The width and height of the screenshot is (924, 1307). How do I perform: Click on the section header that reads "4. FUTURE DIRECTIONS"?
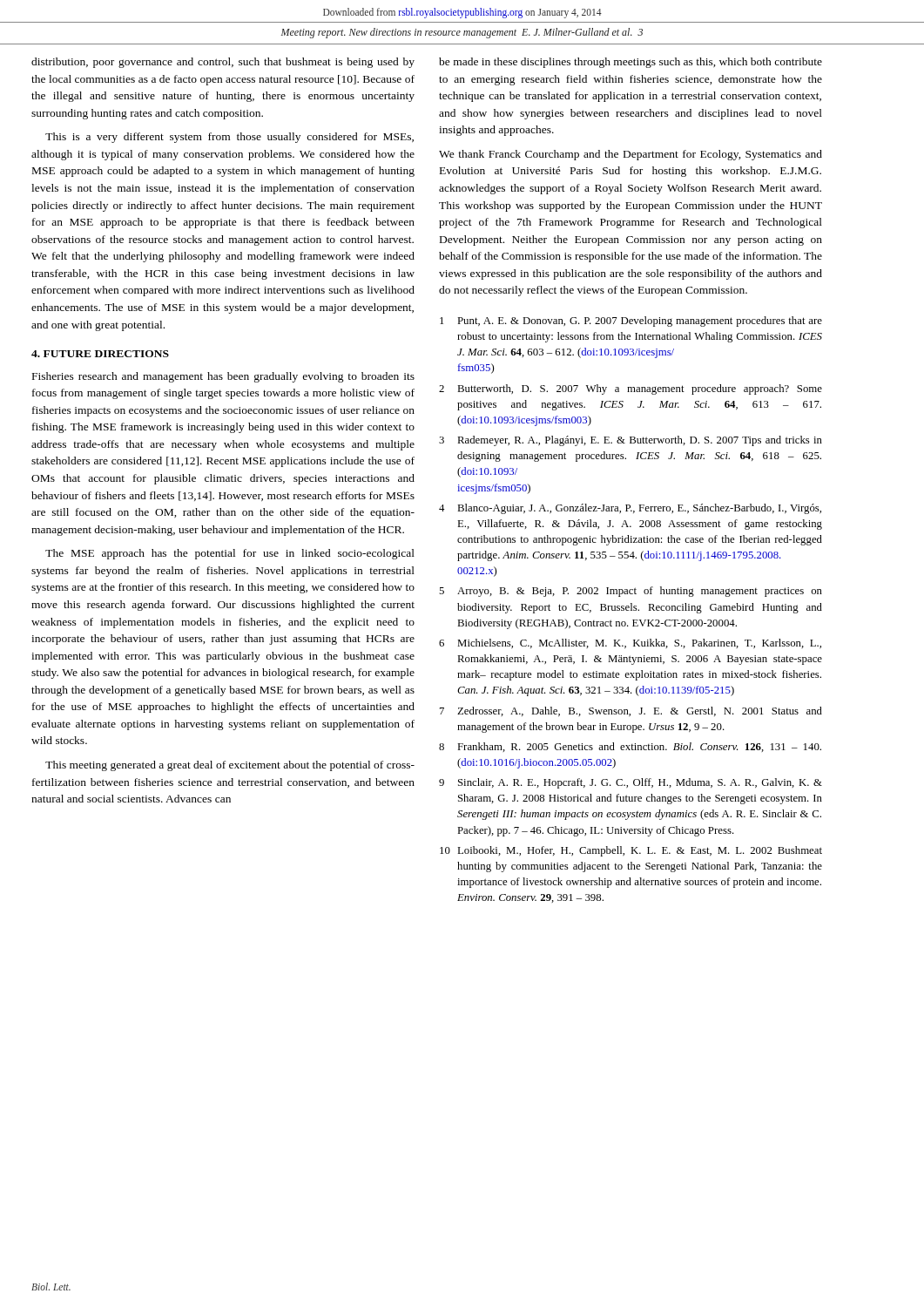tap(100, 353)
